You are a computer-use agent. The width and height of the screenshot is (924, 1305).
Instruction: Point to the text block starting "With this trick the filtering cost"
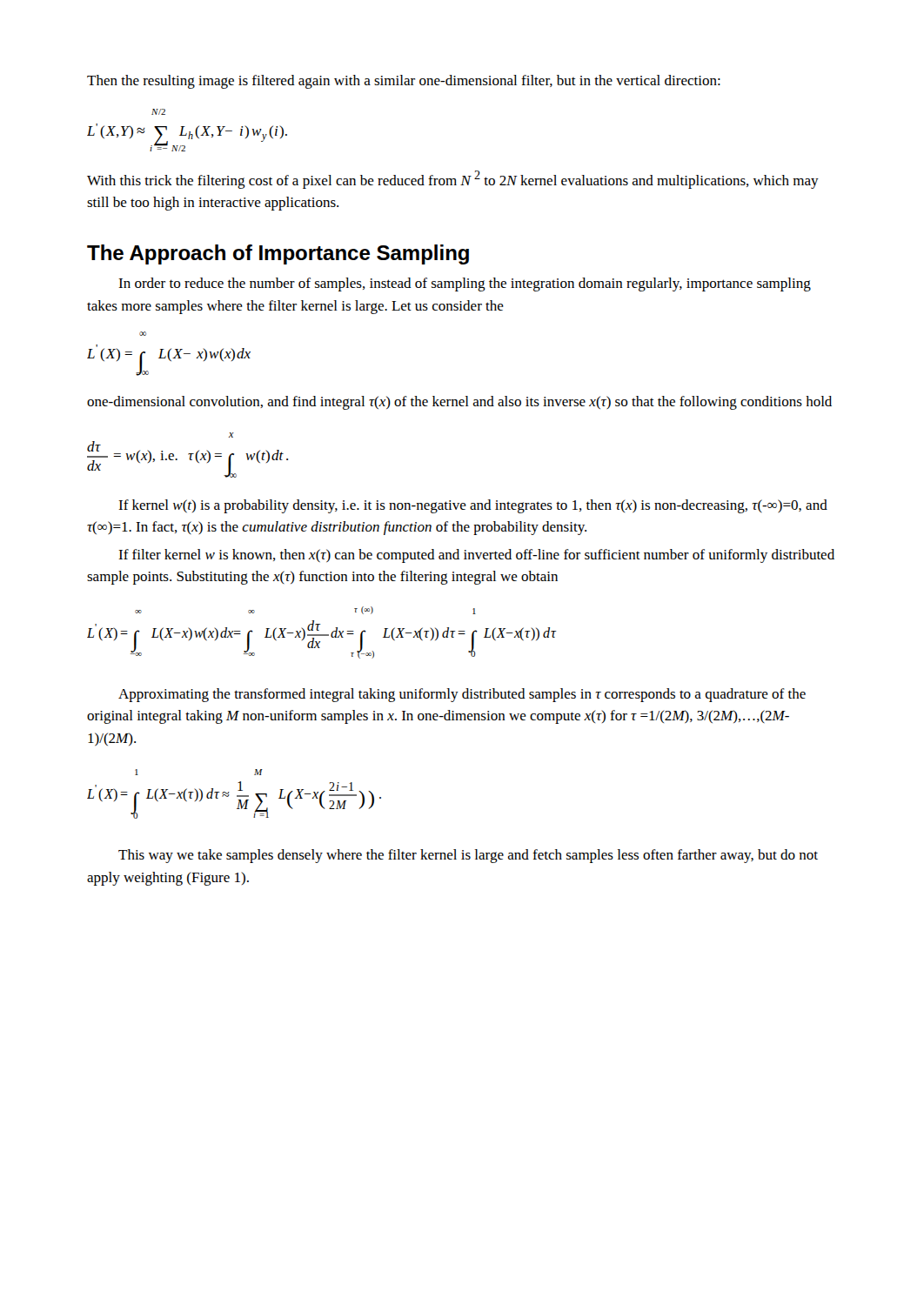coord(462,189)
